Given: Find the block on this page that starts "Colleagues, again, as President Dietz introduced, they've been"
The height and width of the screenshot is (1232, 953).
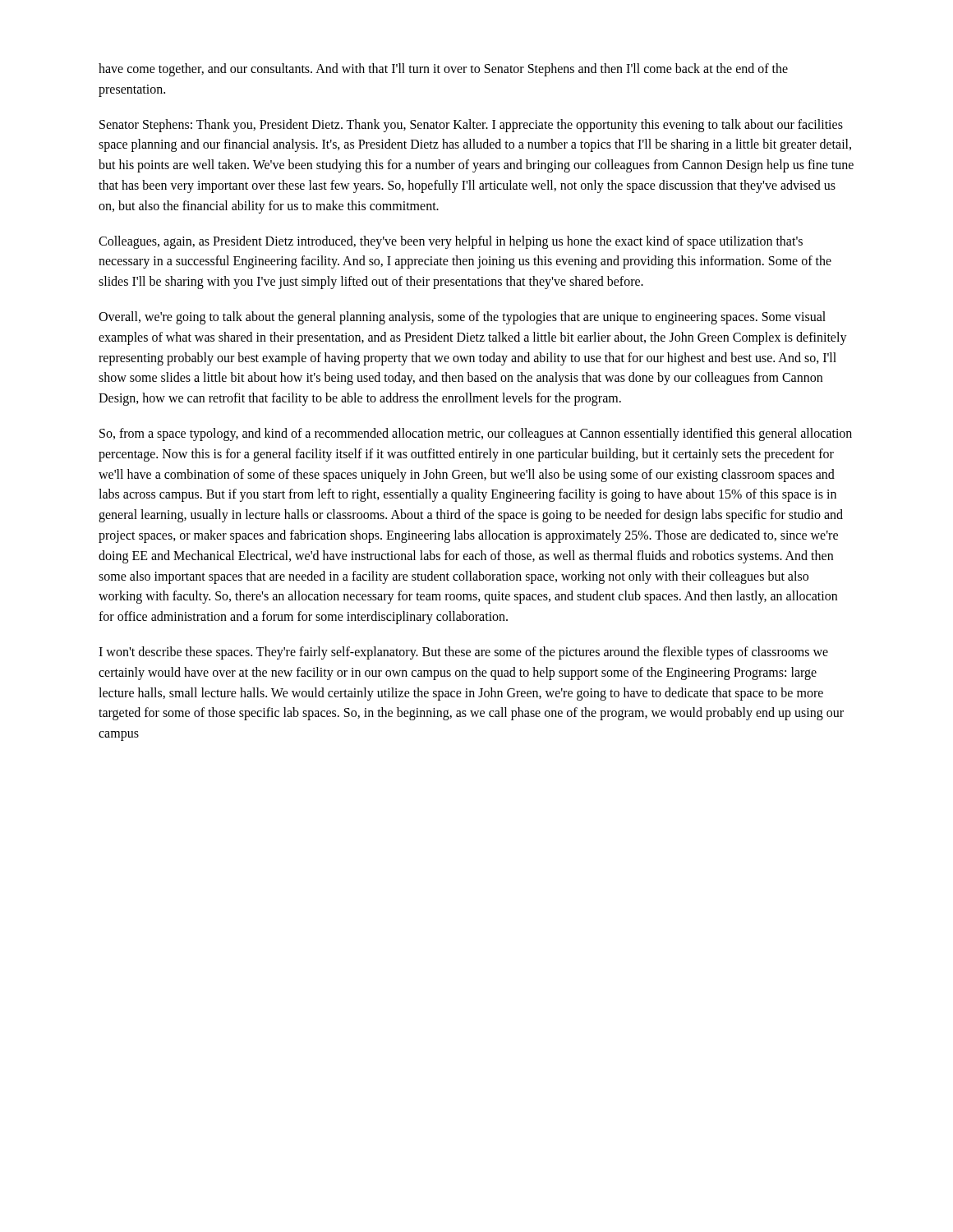Looking at the screenshot, I should (x=465, y=261).
